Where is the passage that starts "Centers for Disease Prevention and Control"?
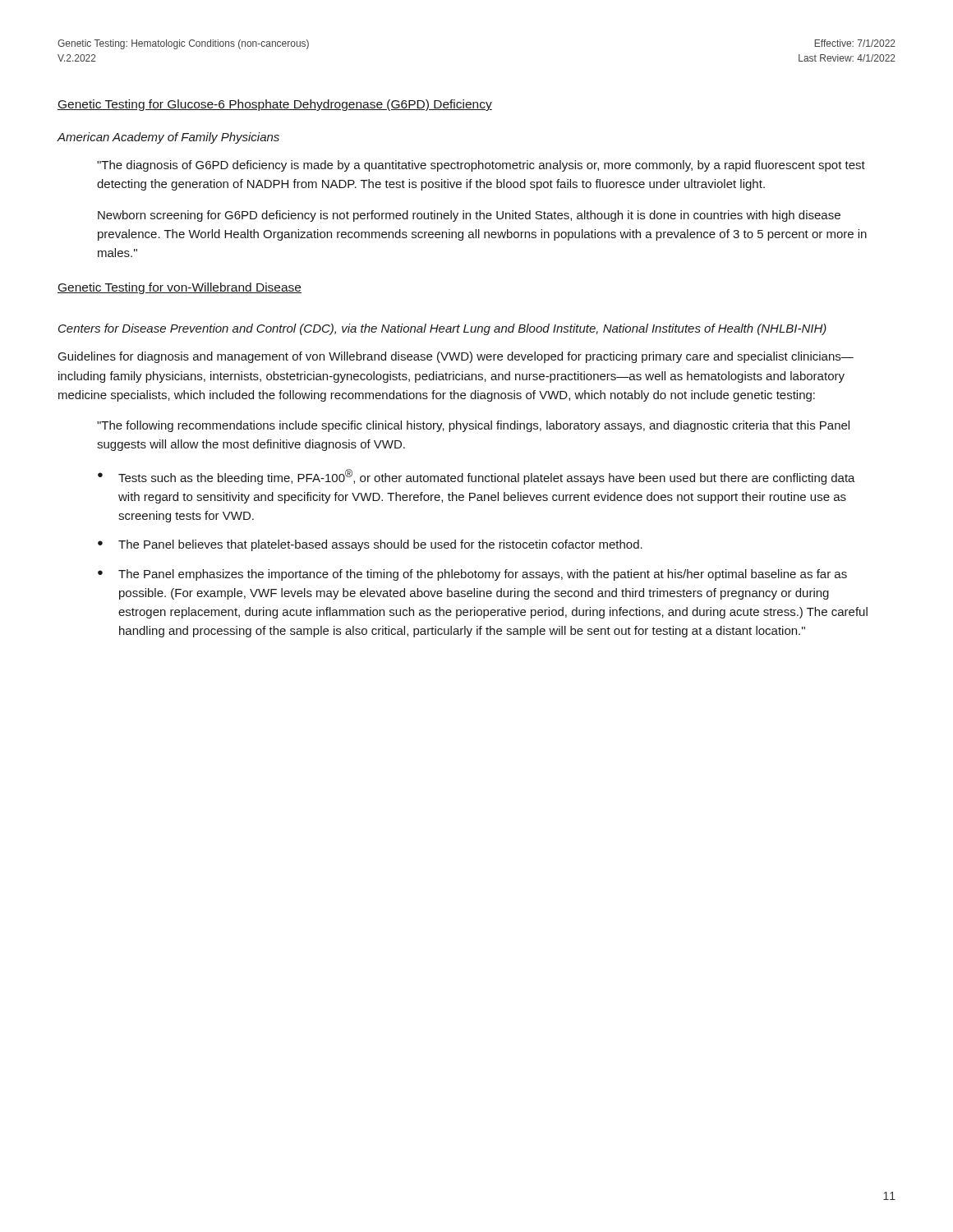Image resolution: width=953 pixels, height=1232 pixels. [442, 328]
